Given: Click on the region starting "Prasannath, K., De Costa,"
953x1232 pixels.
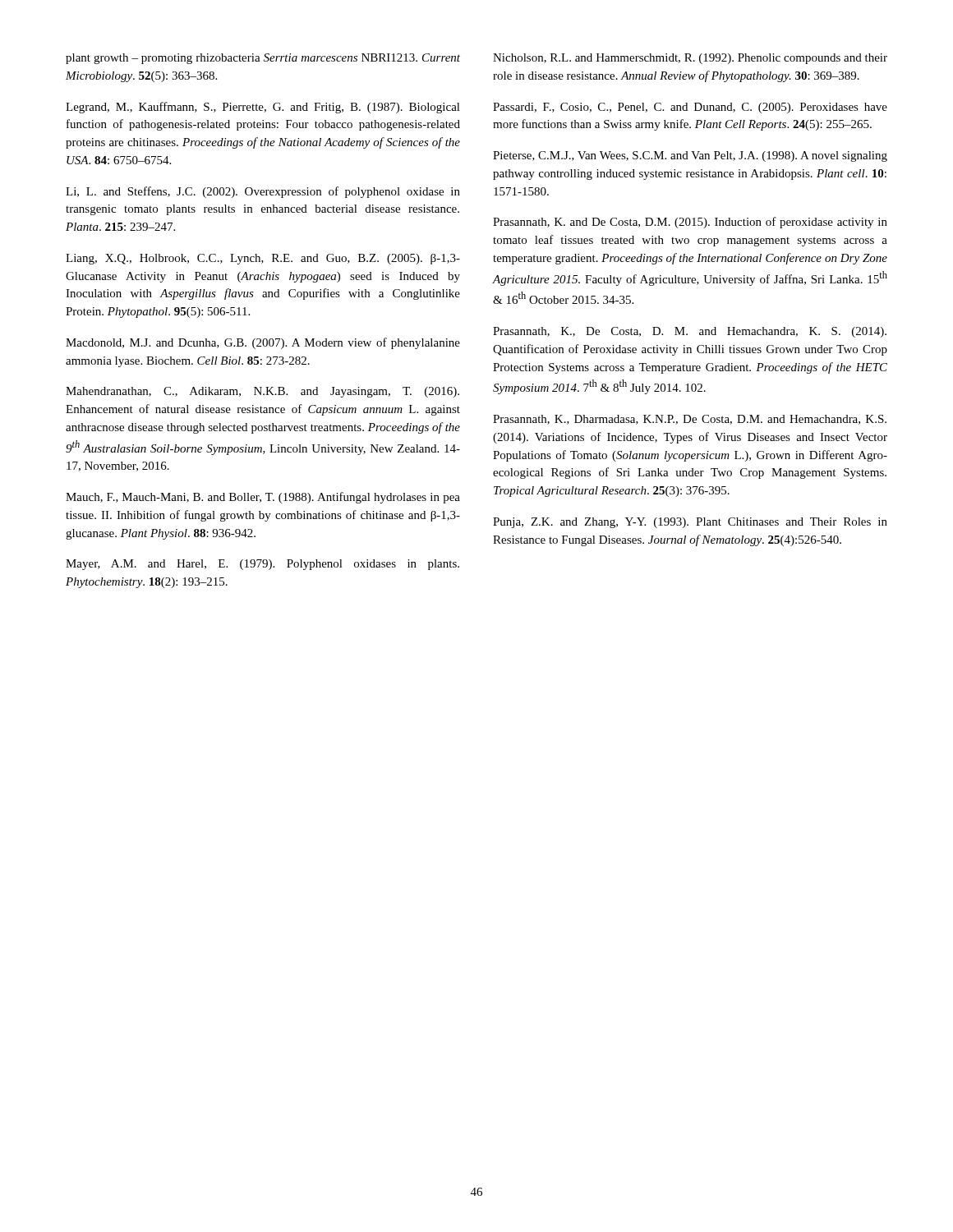Looking at the screenshot, I should (x=690, y=359).
